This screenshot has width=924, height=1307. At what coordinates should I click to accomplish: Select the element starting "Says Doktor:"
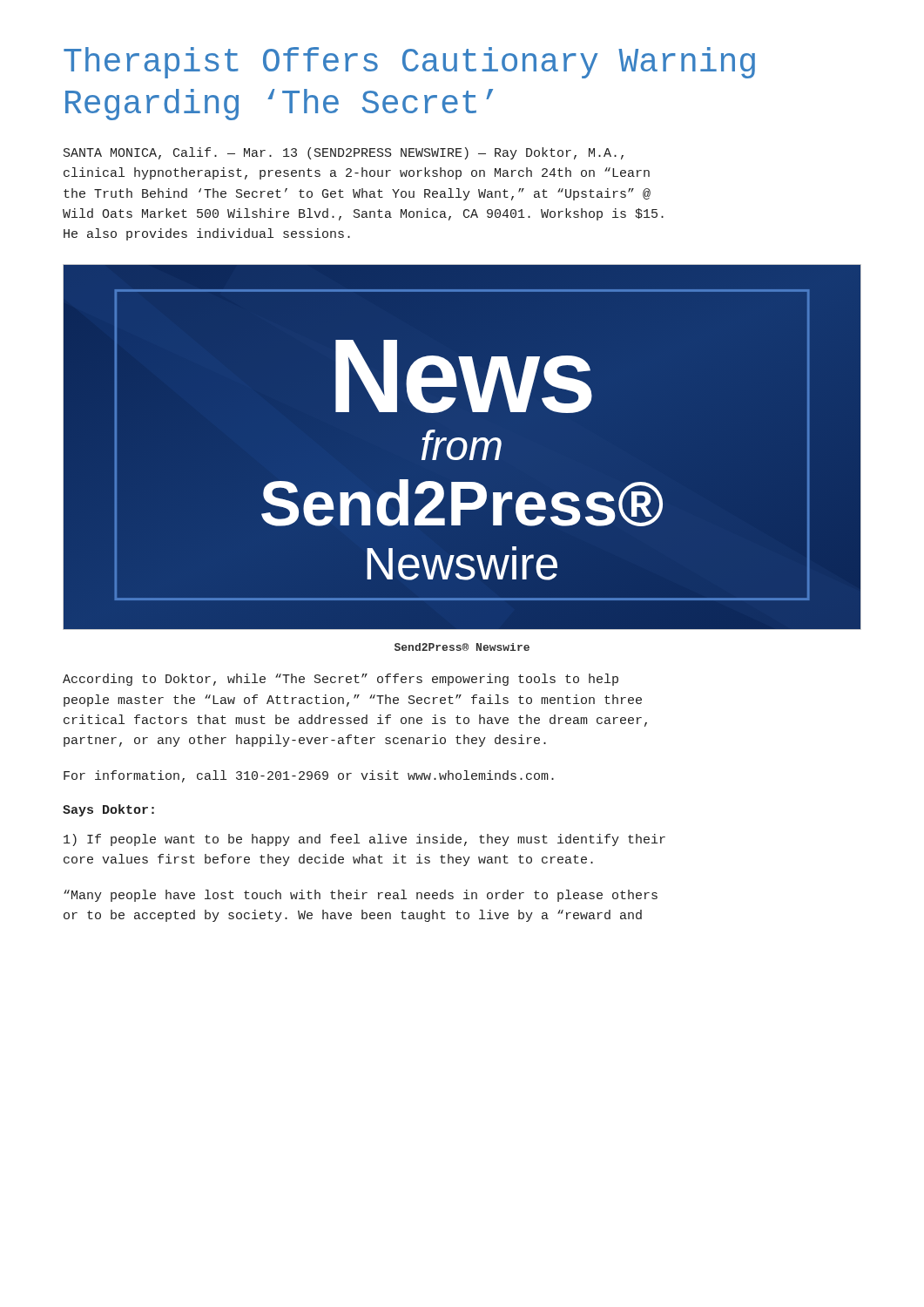coord(108,810)
